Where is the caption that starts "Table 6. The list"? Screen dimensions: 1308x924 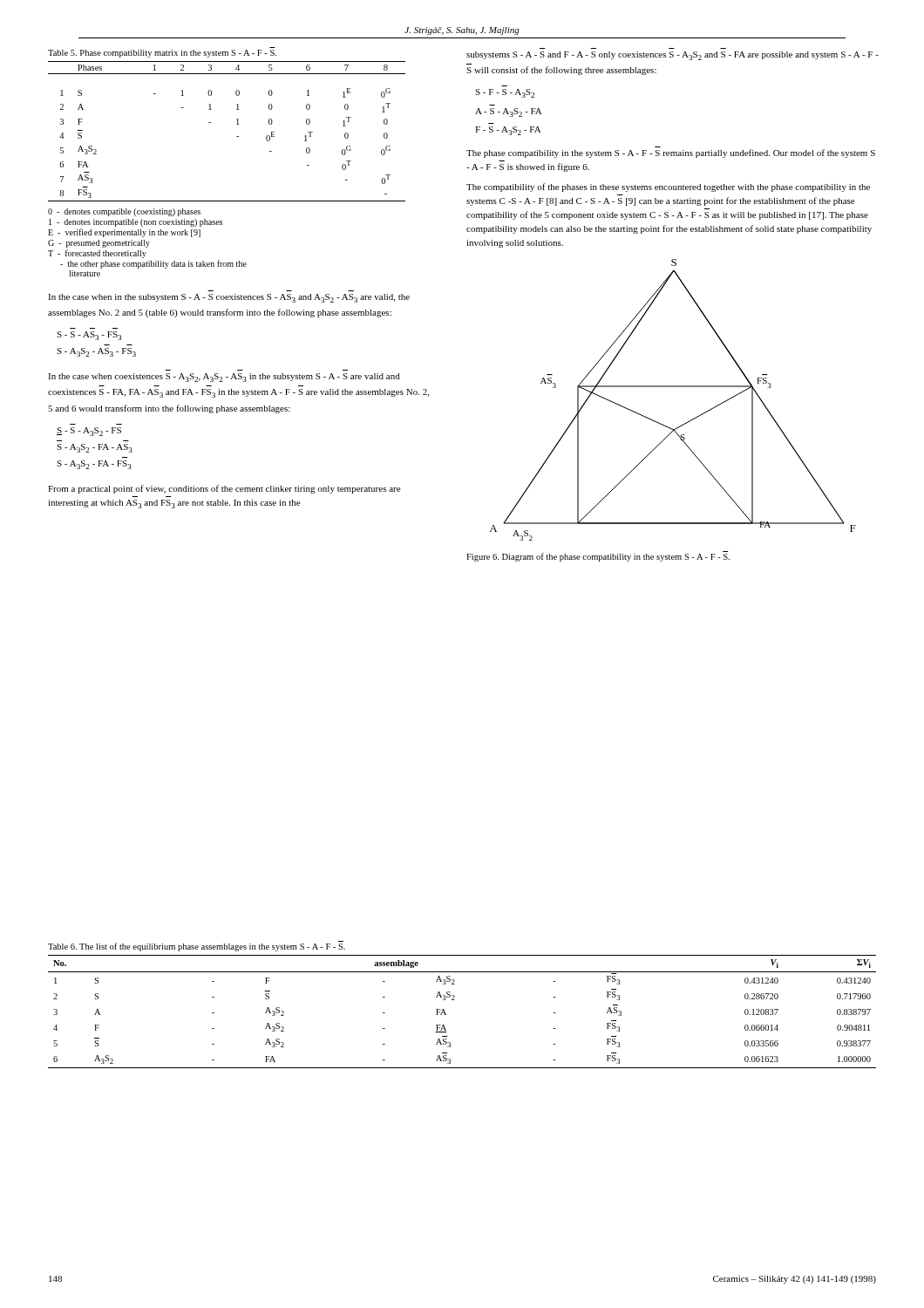pyautogui.click(x=197, y=947)
